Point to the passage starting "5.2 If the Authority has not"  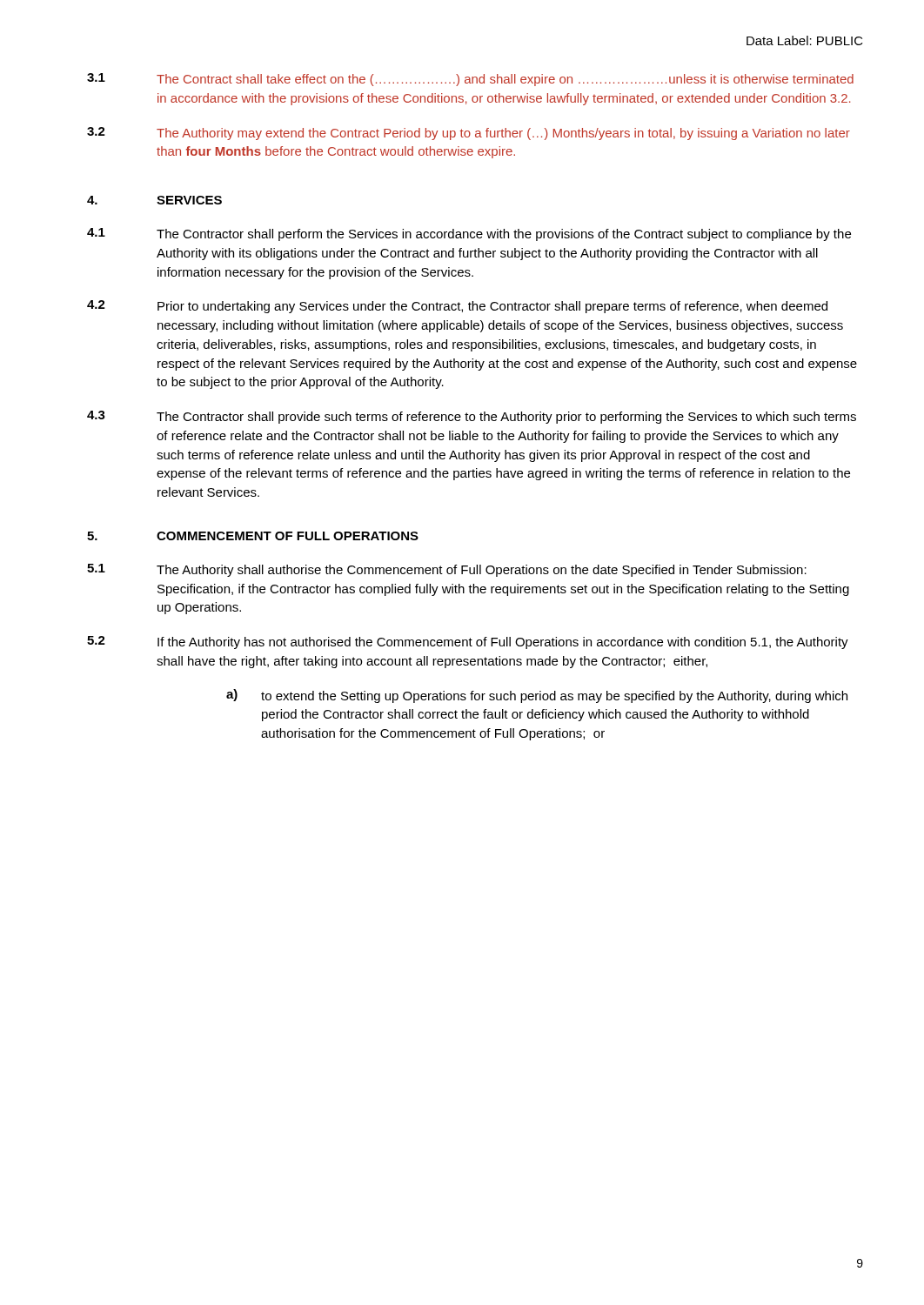pyautogui.click(x=475, y=651)
